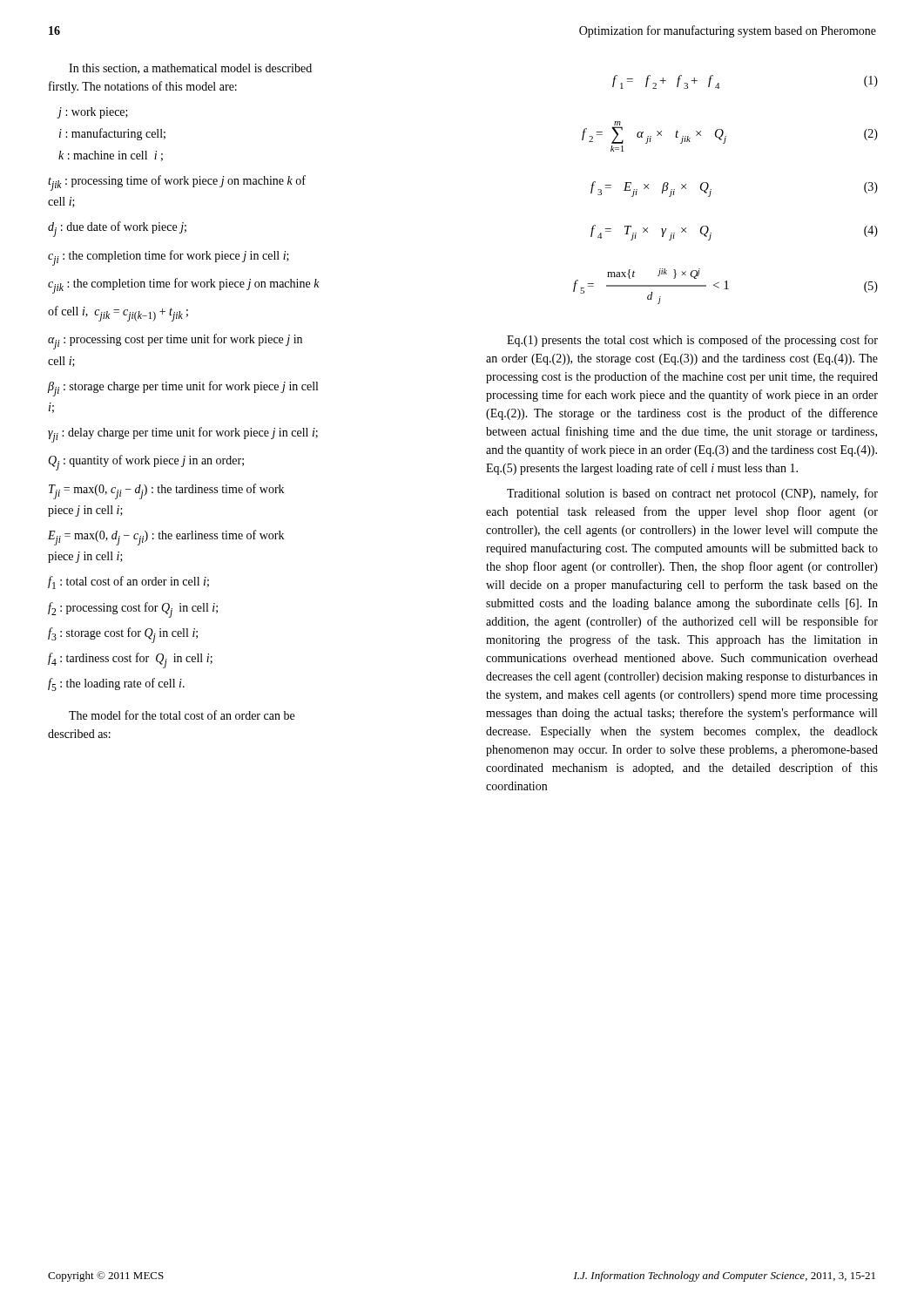Viewport: 924px width, 1307px height.
Task: Find the passage starting "The model for"
Action: pos(171,725)
